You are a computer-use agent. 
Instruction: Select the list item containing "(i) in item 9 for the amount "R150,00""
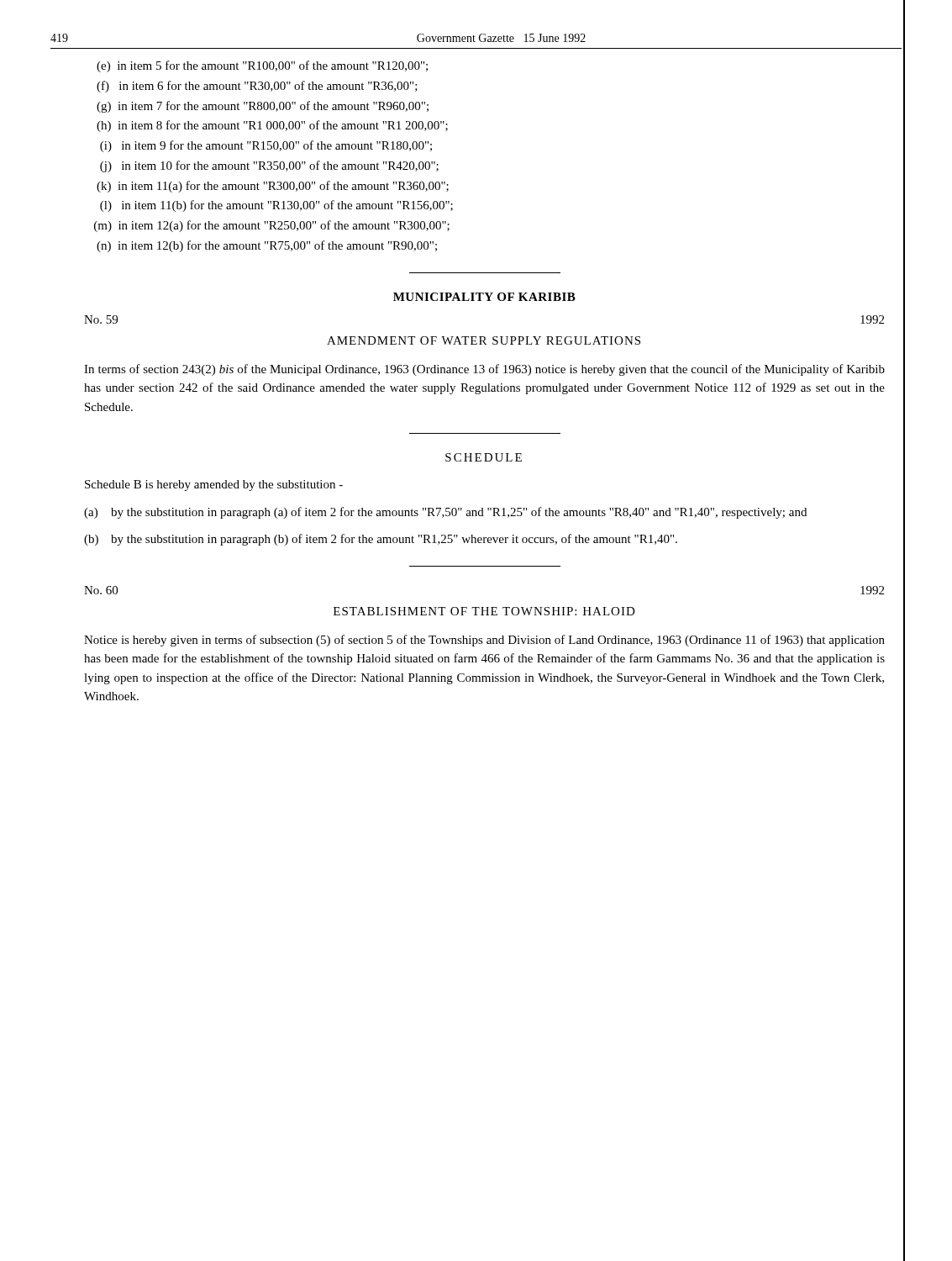(x=259, y=145)
